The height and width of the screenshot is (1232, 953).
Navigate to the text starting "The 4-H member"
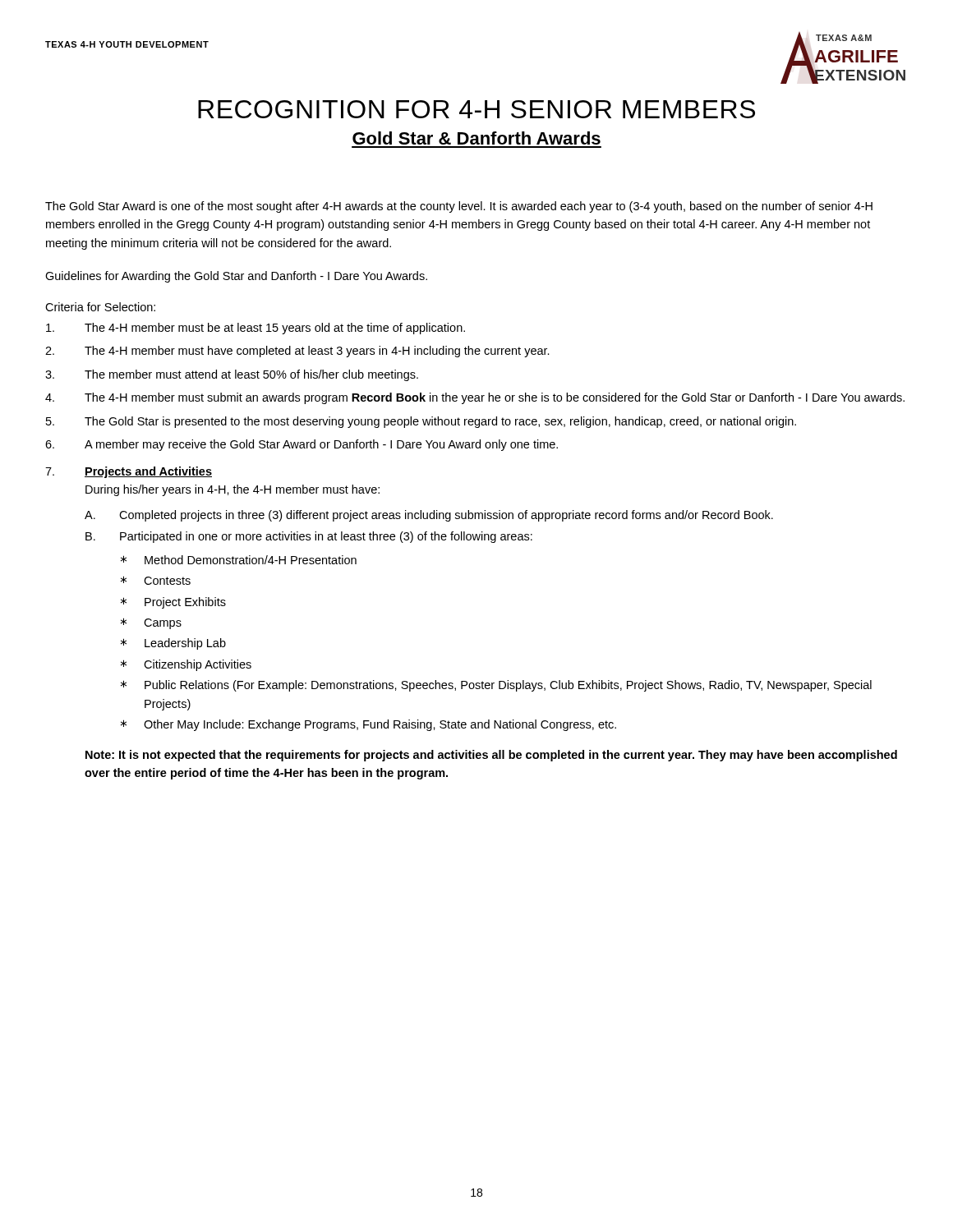pyautogui.click(x=256, y=329)
